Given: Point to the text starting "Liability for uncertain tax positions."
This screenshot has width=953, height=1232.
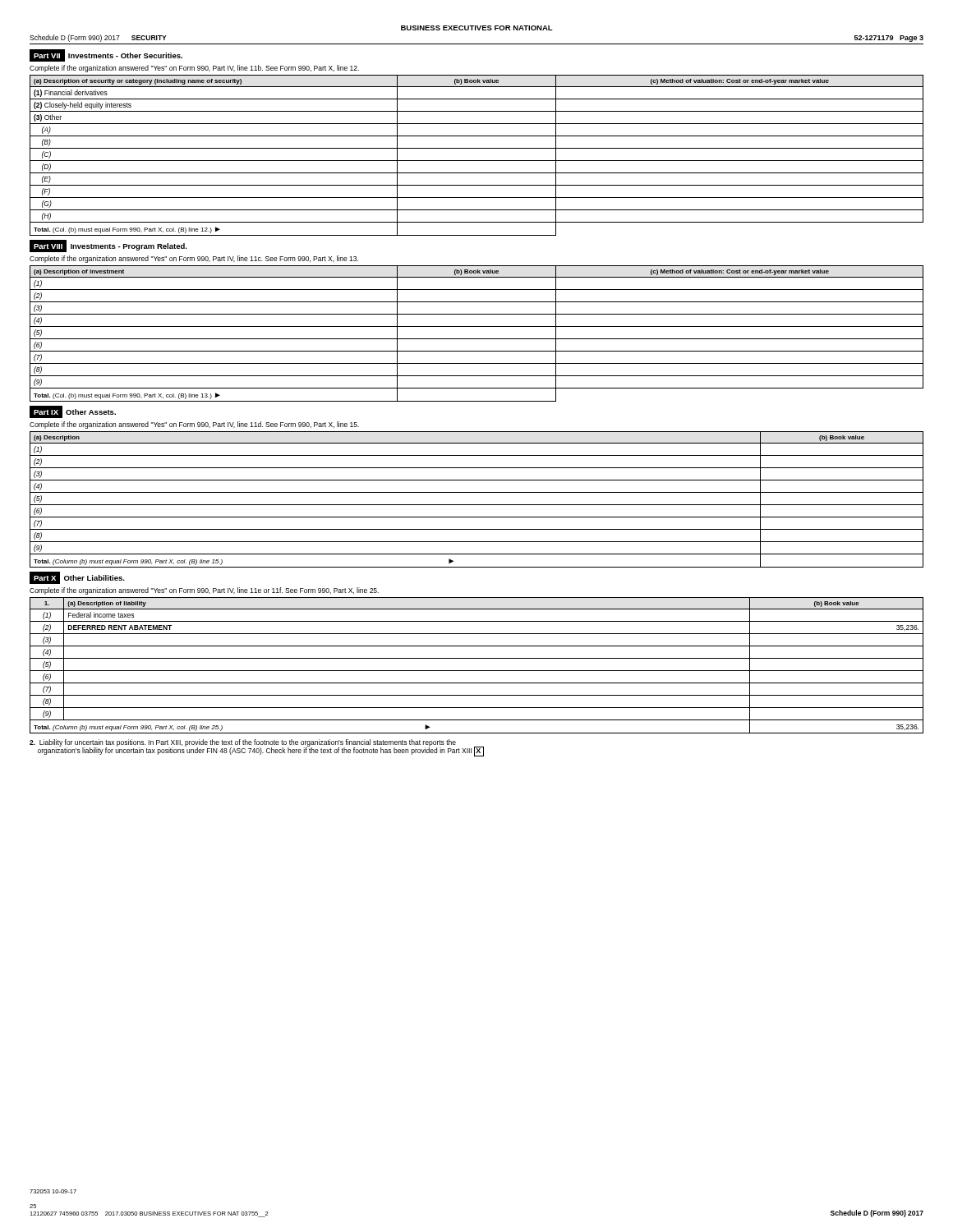Looking at the screenshot, I should click(x=257, y=747).
